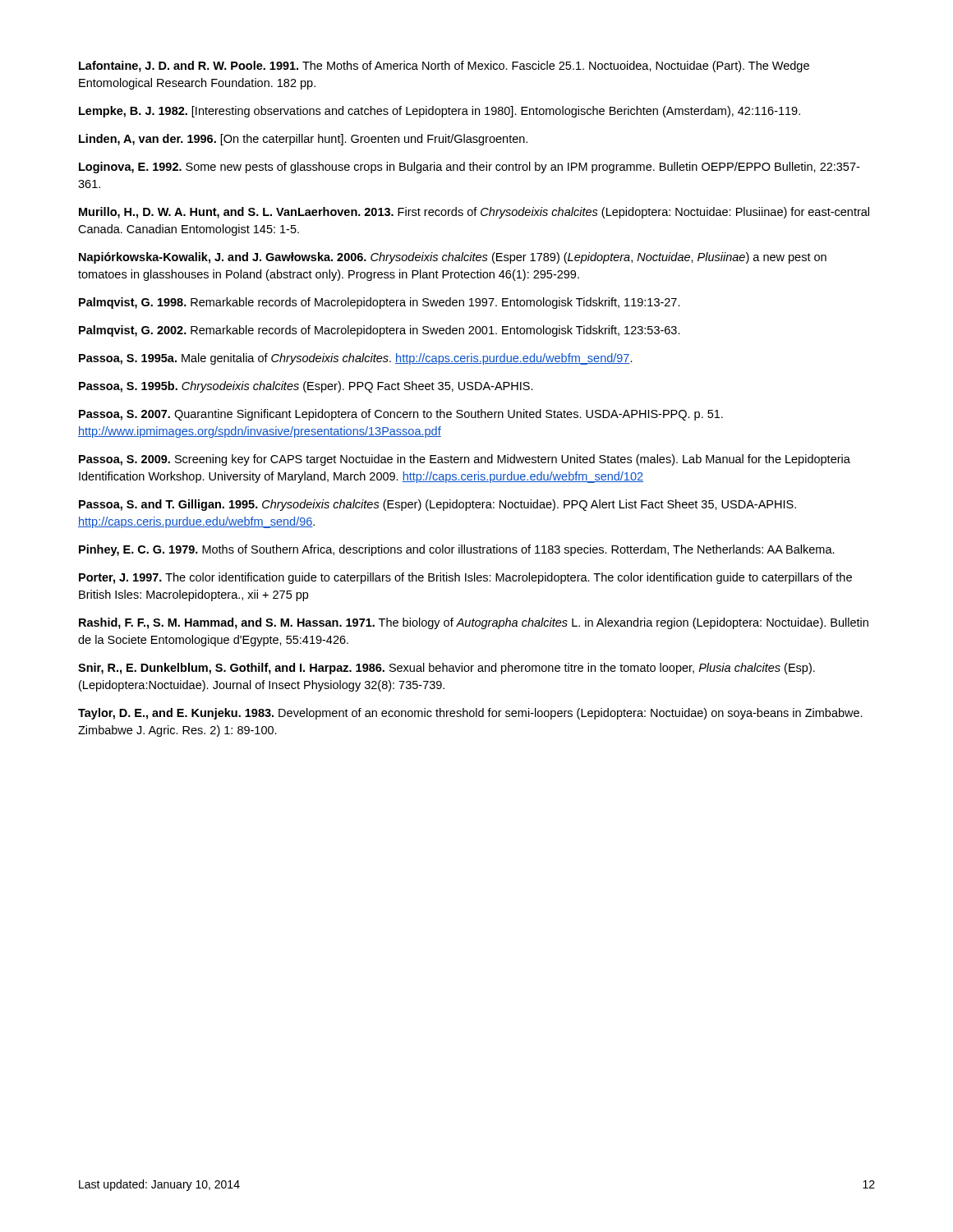Locate the text starting "Passoa, S. 2007. Quarantine"
The image size is (953, 1232).
pyautogui.click(x=401, y=423)
